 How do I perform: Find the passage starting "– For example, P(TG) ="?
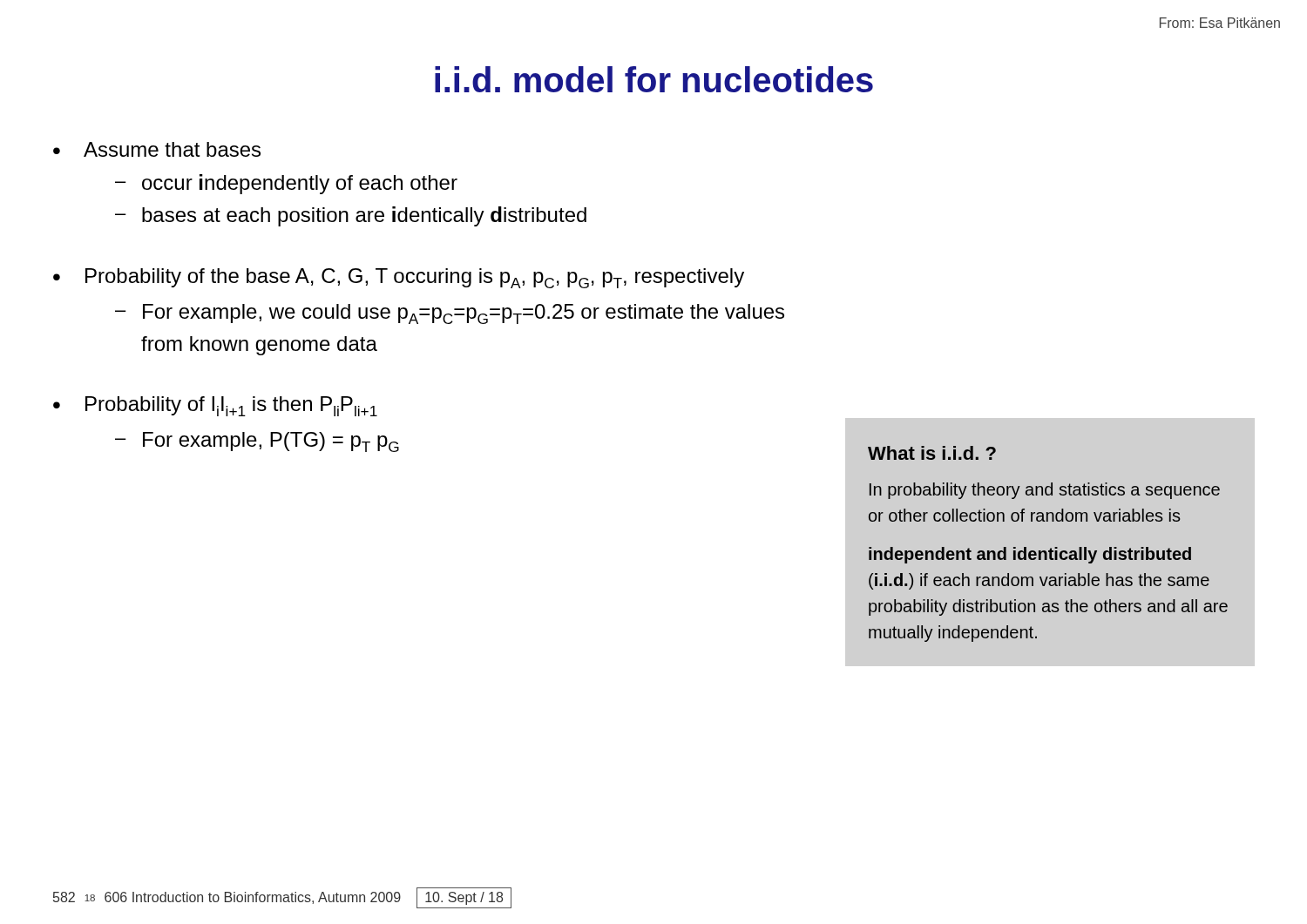[x=257, y=441]
